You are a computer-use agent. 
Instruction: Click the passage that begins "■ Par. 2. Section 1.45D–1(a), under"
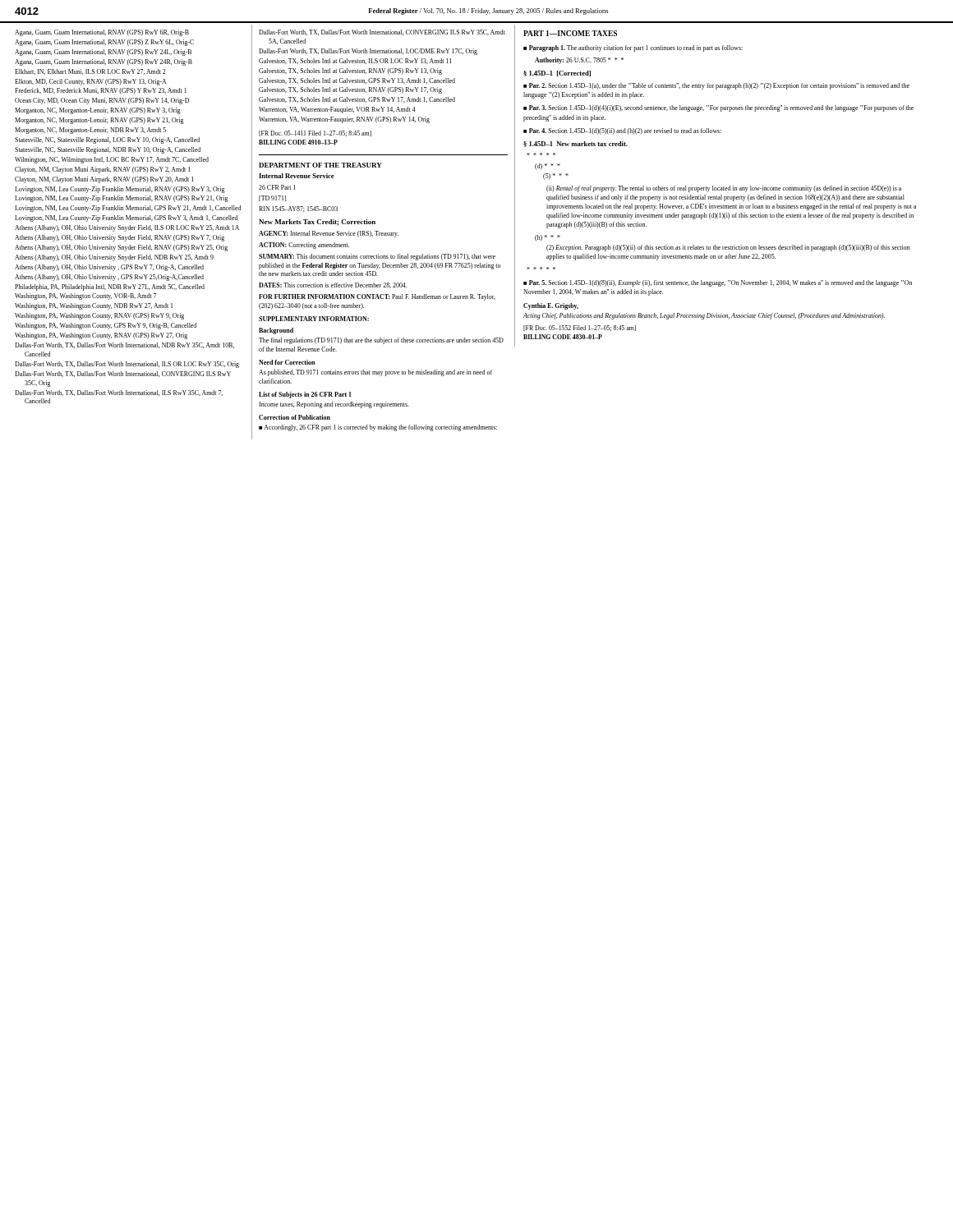(x=716, y=91)
